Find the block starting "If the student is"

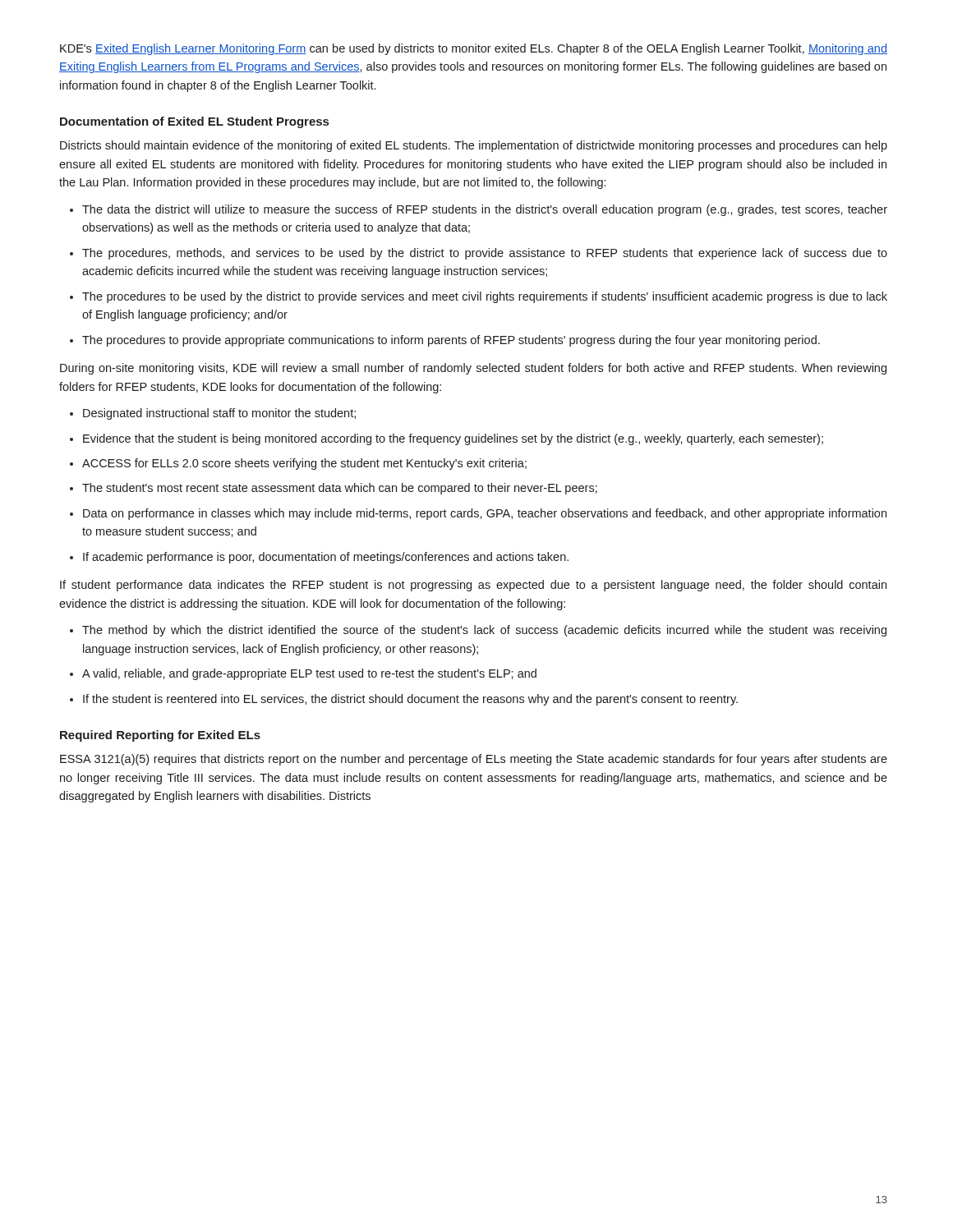tap(410, 699)
